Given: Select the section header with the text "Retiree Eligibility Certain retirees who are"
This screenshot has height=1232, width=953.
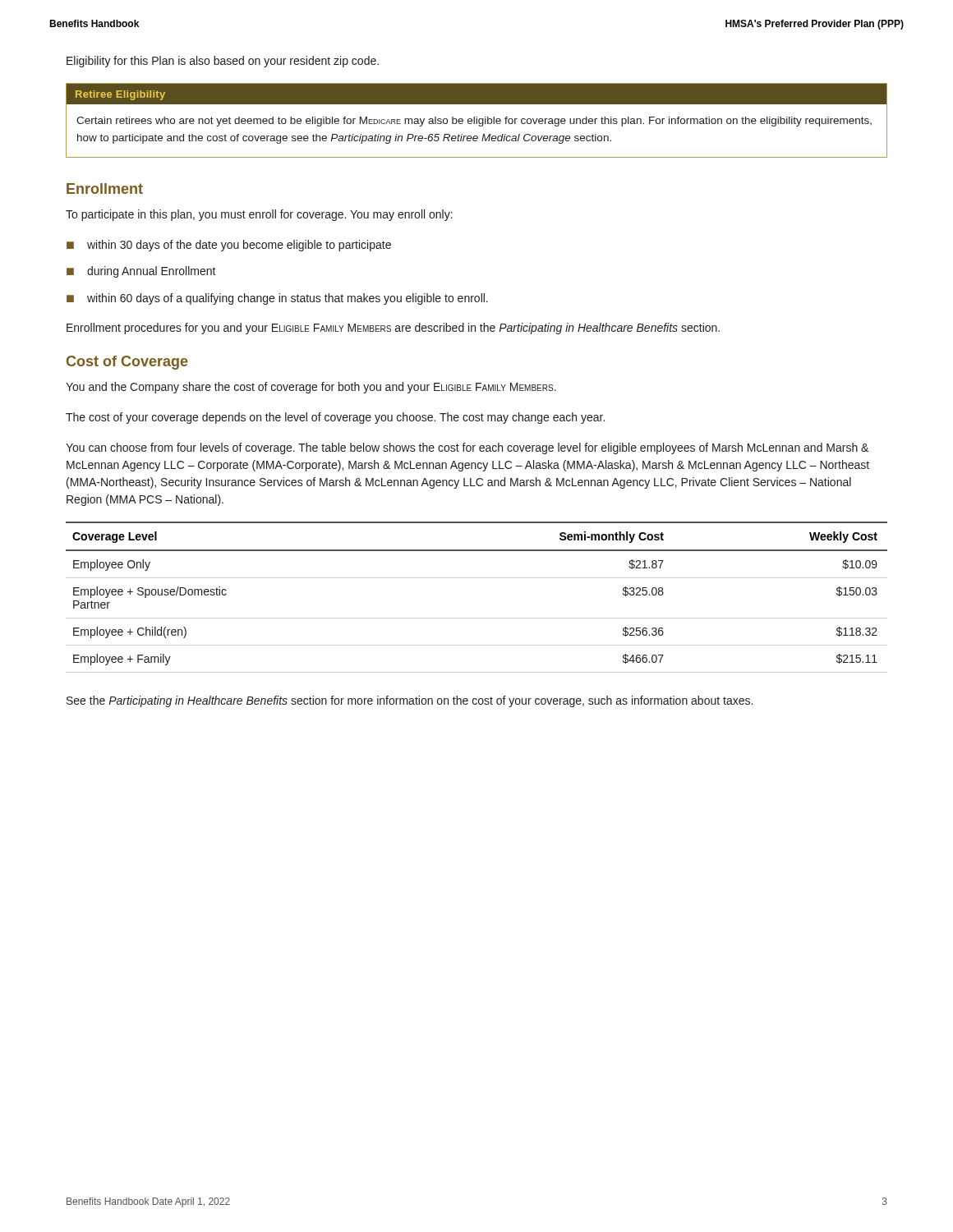Looking at the screenshot, I should tap(476, 120).
